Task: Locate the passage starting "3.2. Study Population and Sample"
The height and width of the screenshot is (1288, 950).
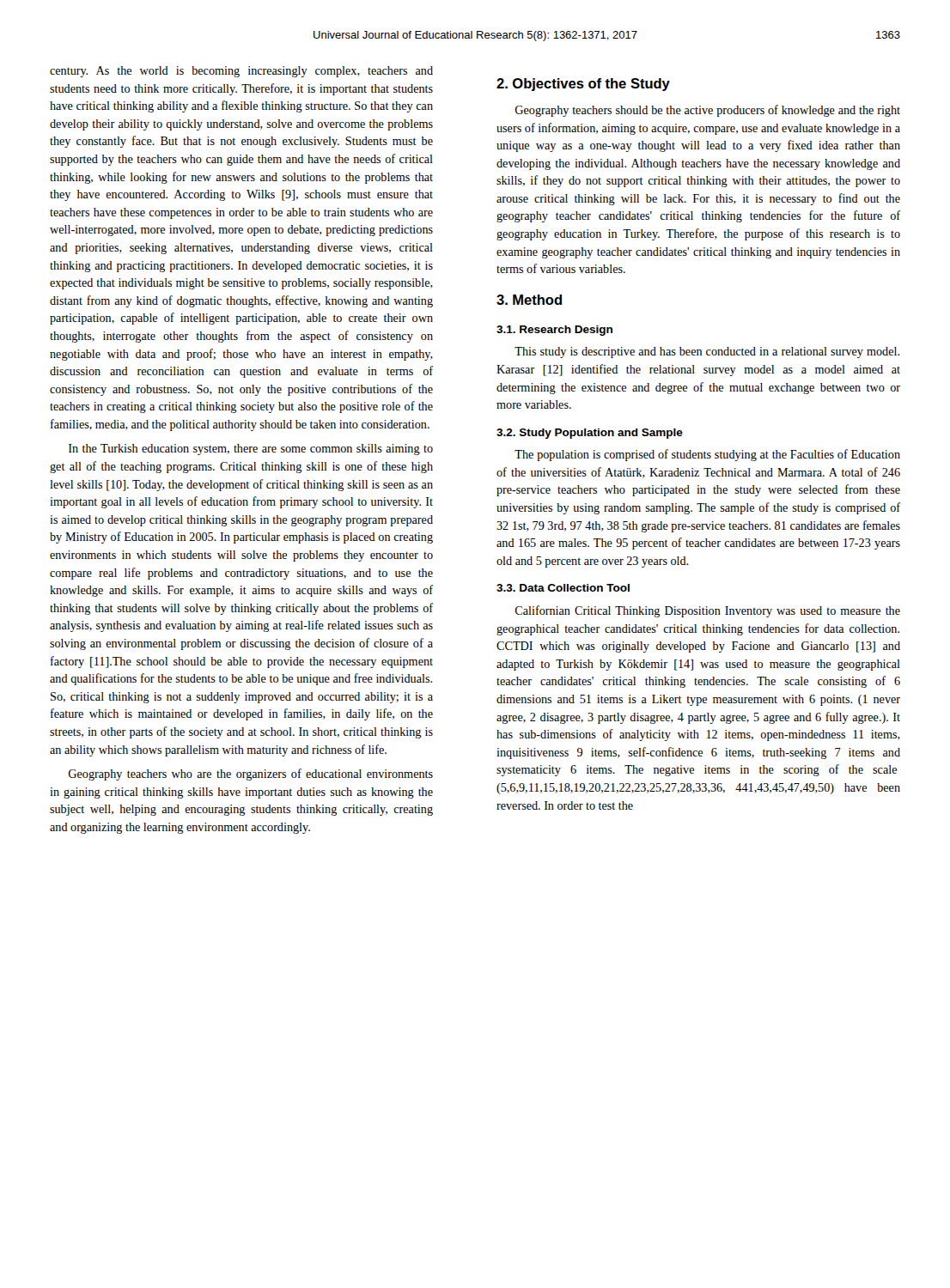Action: tap(590, 434)
